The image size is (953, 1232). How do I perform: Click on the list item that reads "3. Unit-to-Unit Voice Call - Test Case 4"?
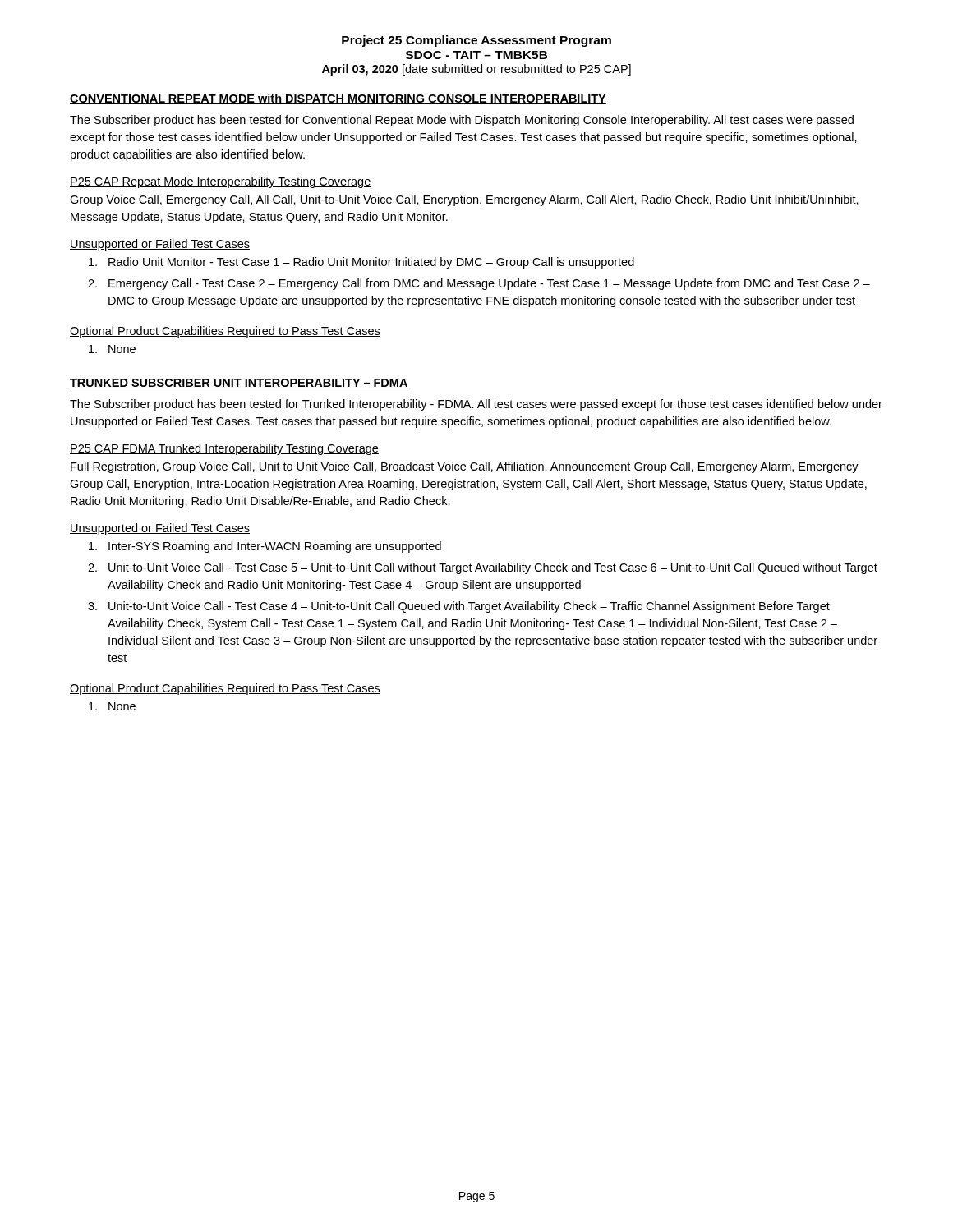point(486,633)
